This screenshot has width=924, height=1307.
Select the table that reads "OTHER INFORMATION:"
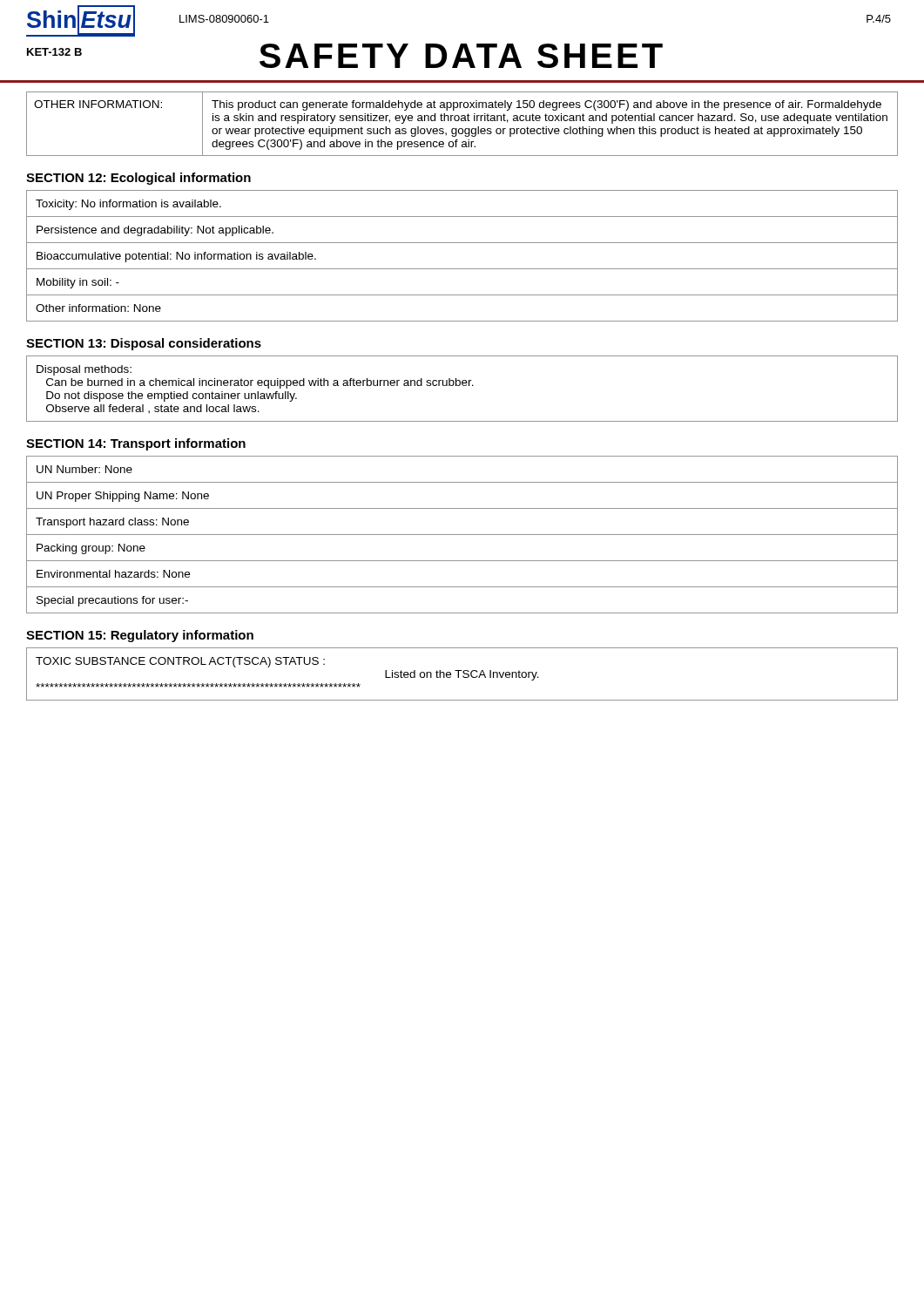[462, 124]
